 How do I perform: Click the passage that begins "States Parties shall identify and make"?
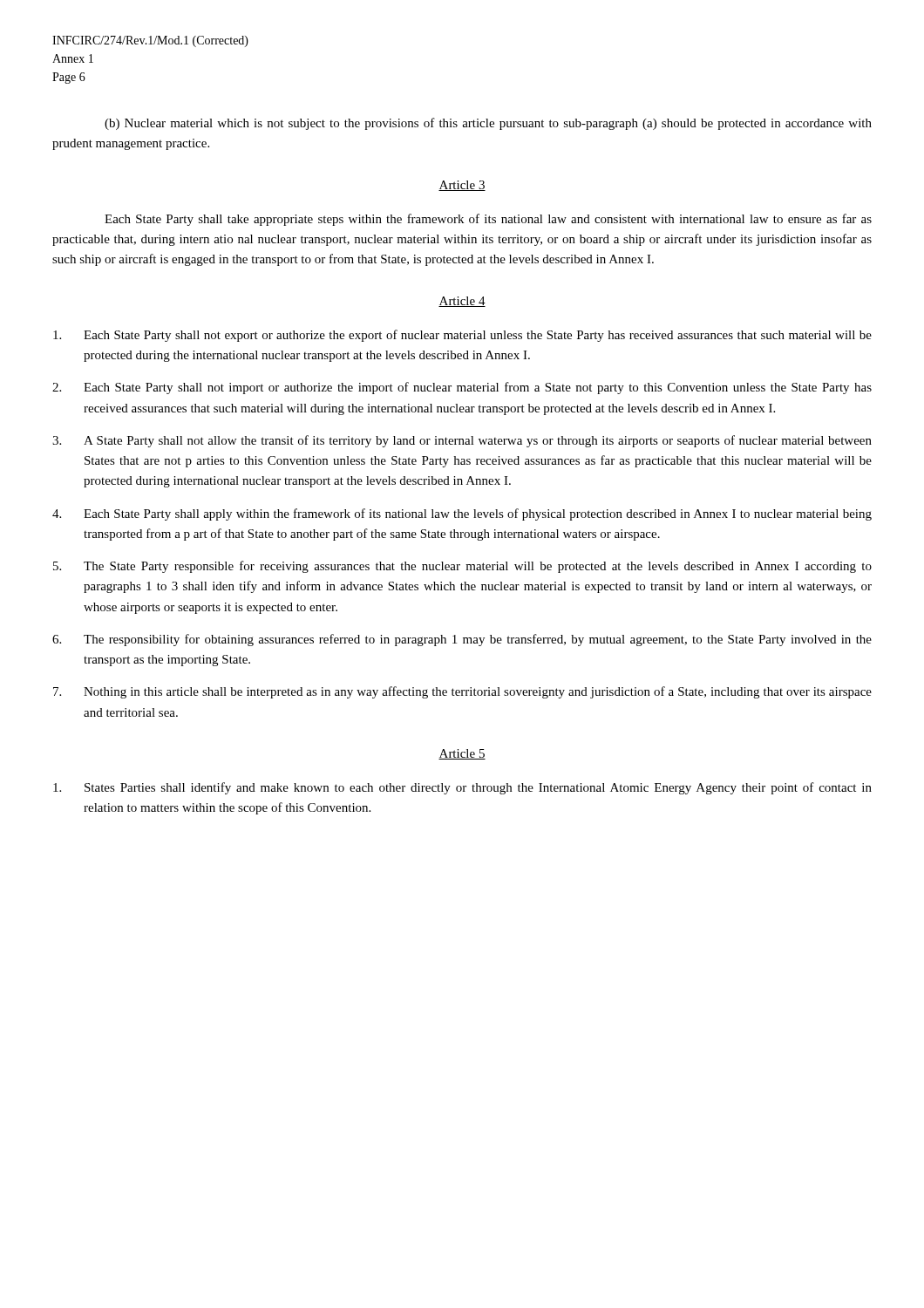pyautogui.click(x=462, y=798)
